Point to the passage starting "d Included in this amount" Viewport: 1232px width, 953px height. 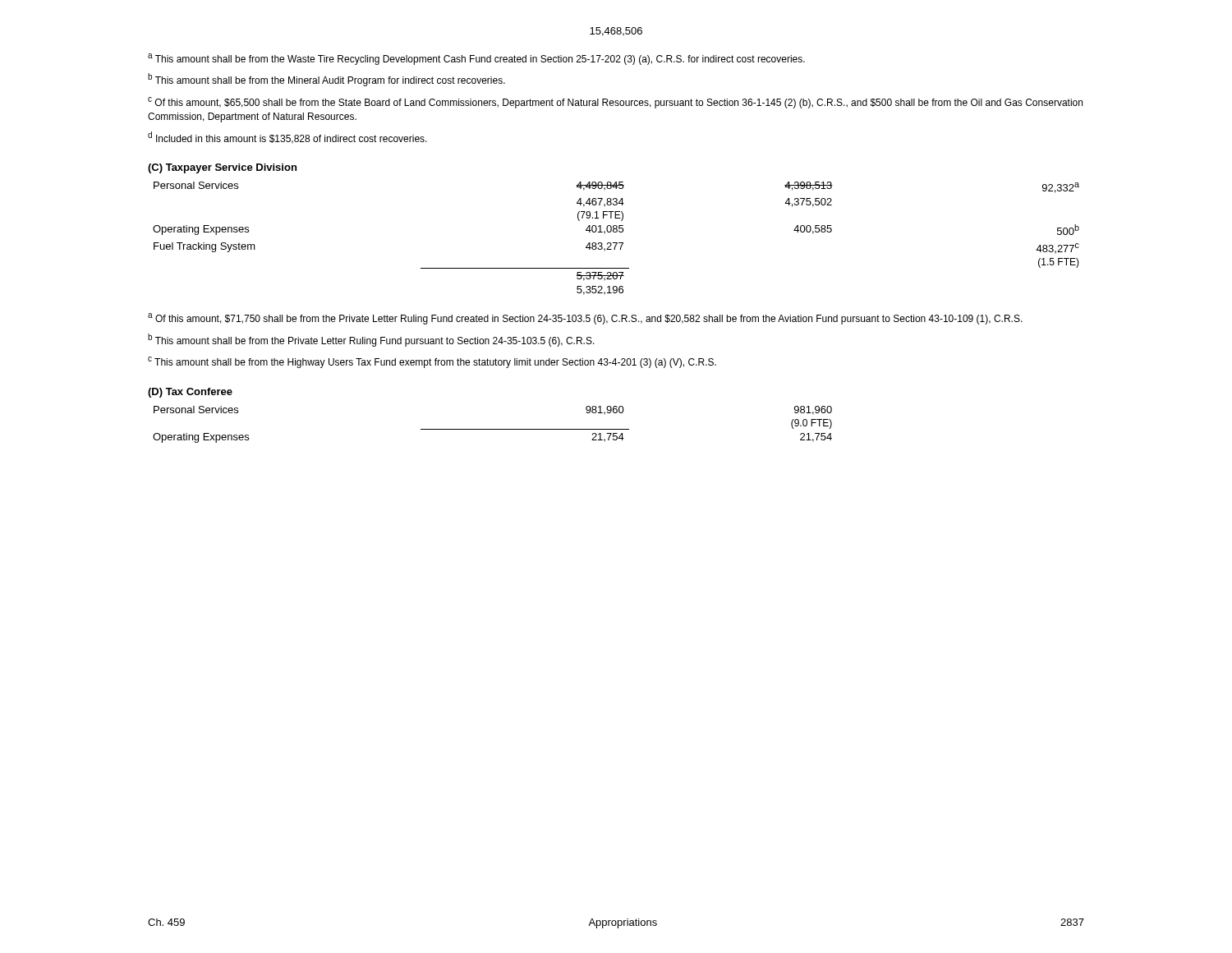288,137
